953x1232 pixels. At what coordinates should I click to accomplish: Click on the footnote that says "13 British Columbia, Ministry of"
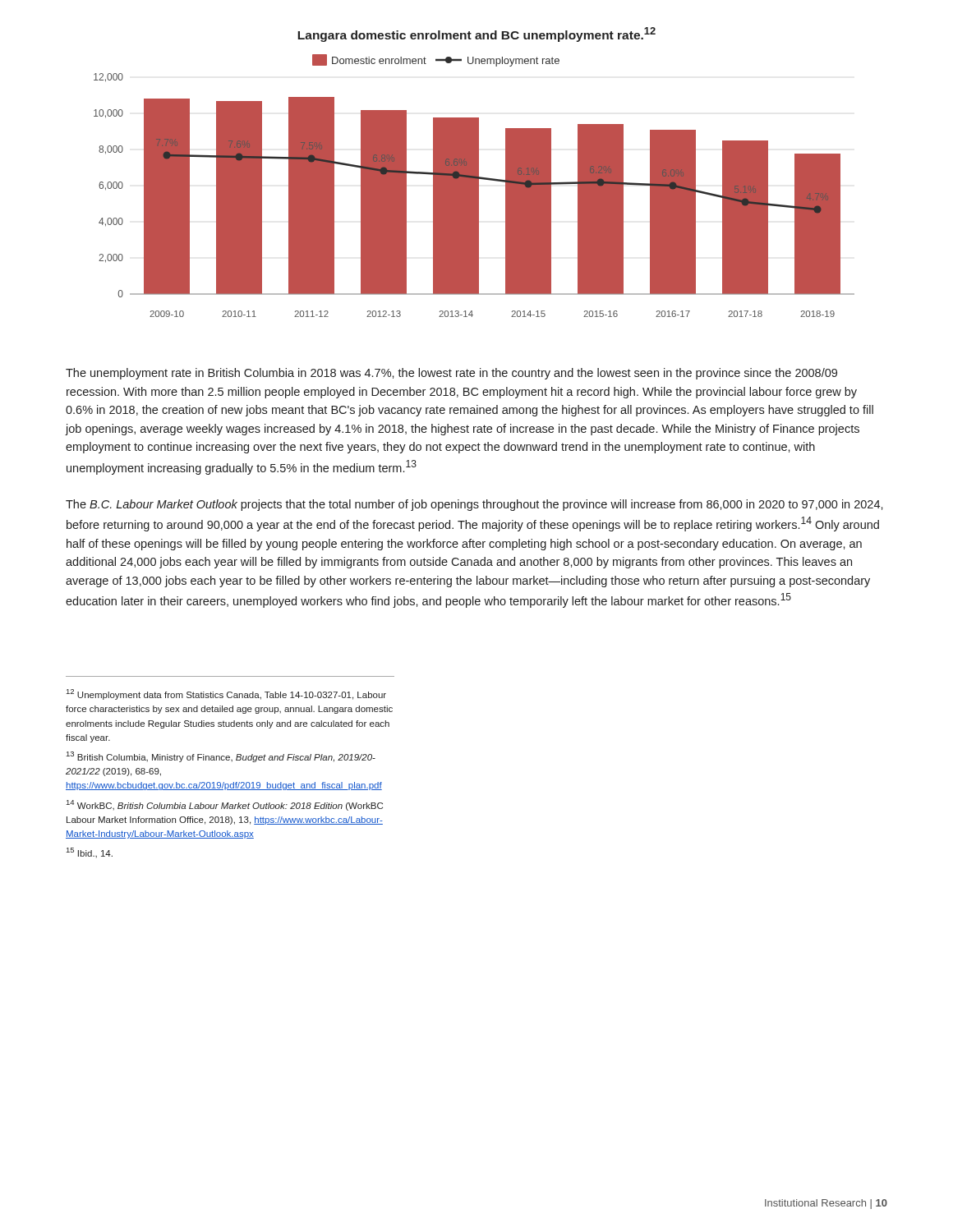pos(224,770)
